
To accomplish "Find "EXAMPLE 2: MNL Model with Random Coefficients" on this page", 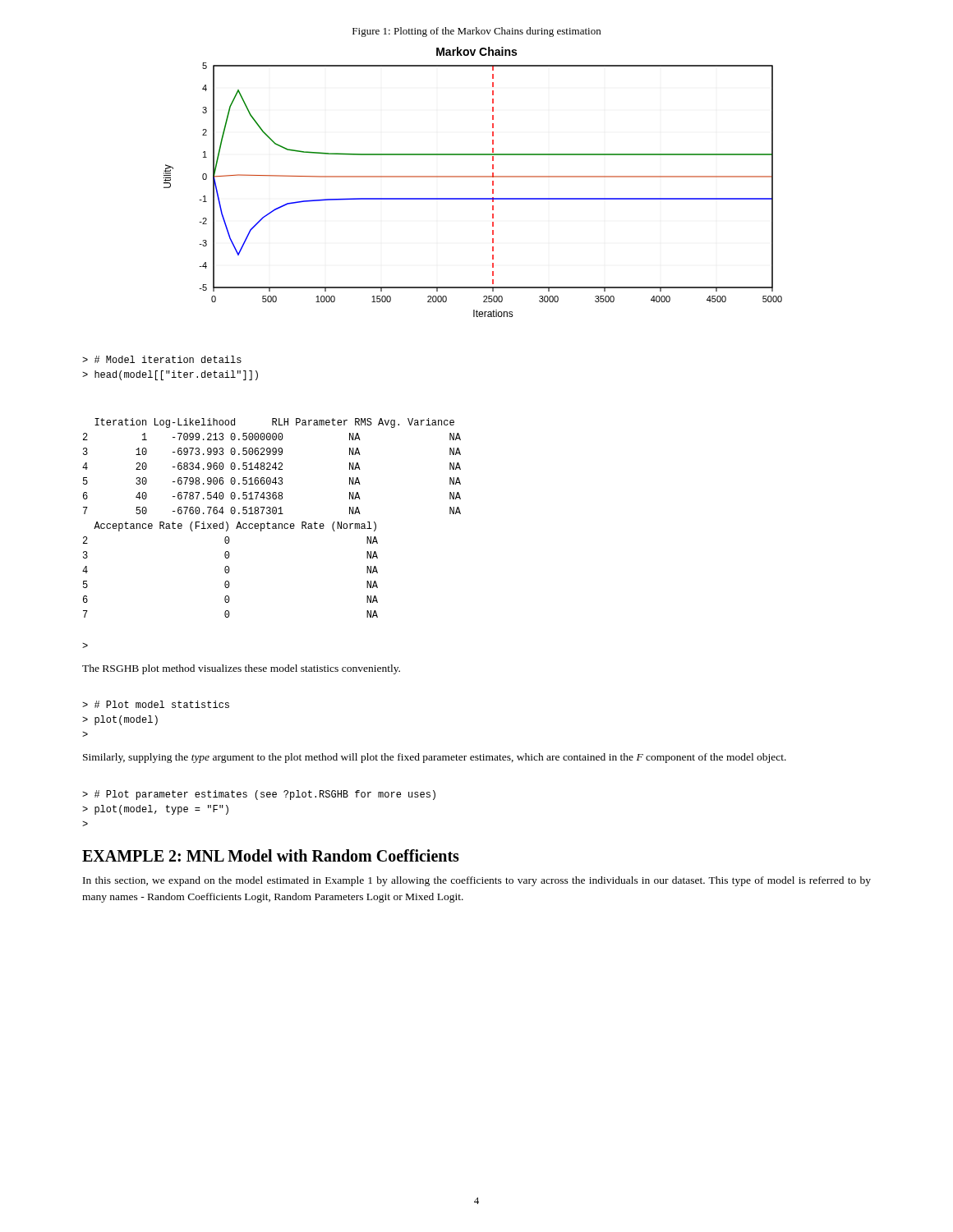I will (271, 855).
